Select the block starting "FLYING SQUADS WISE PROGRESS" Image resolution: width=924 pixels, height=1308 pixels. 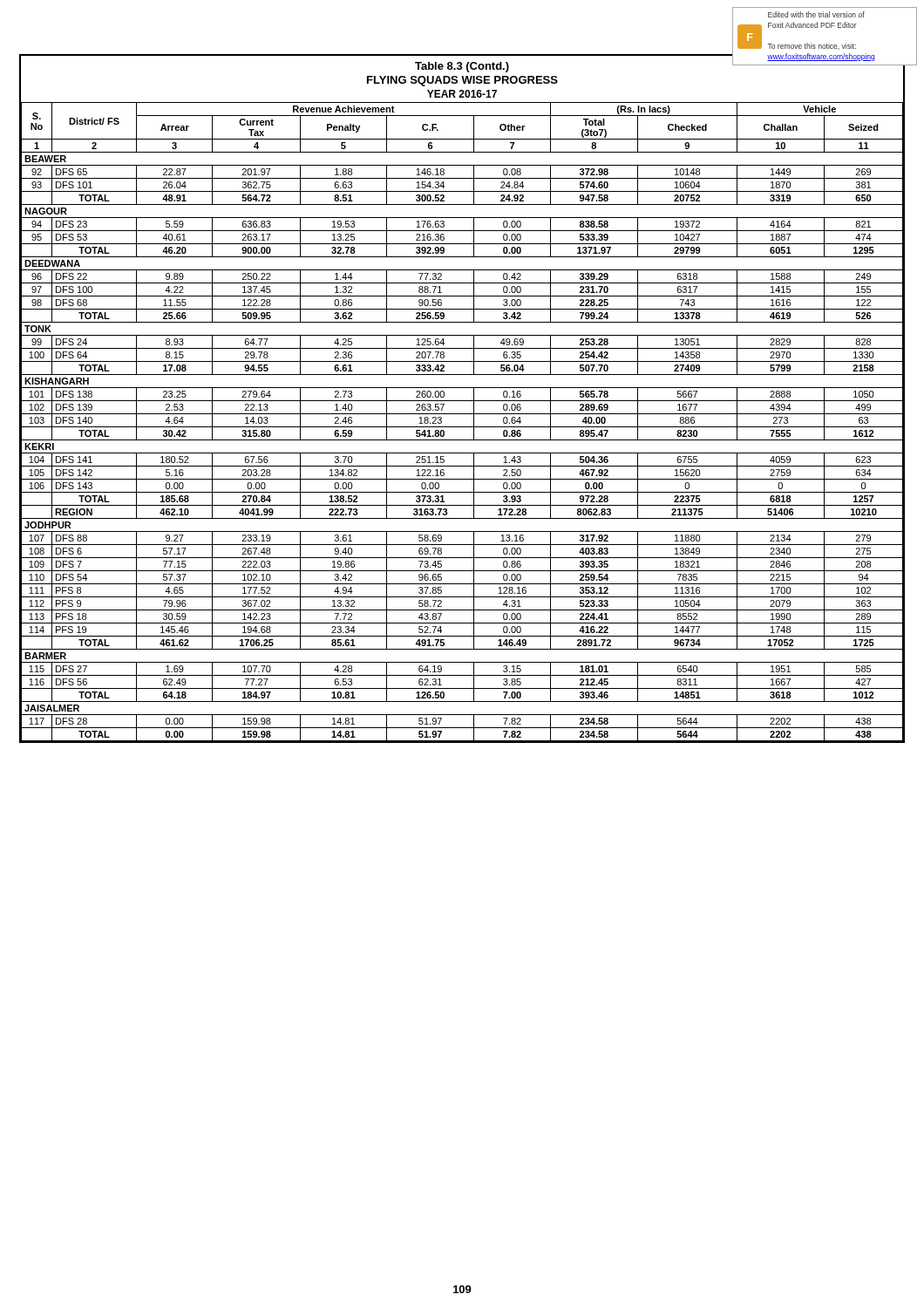click(x=462, y=80)
